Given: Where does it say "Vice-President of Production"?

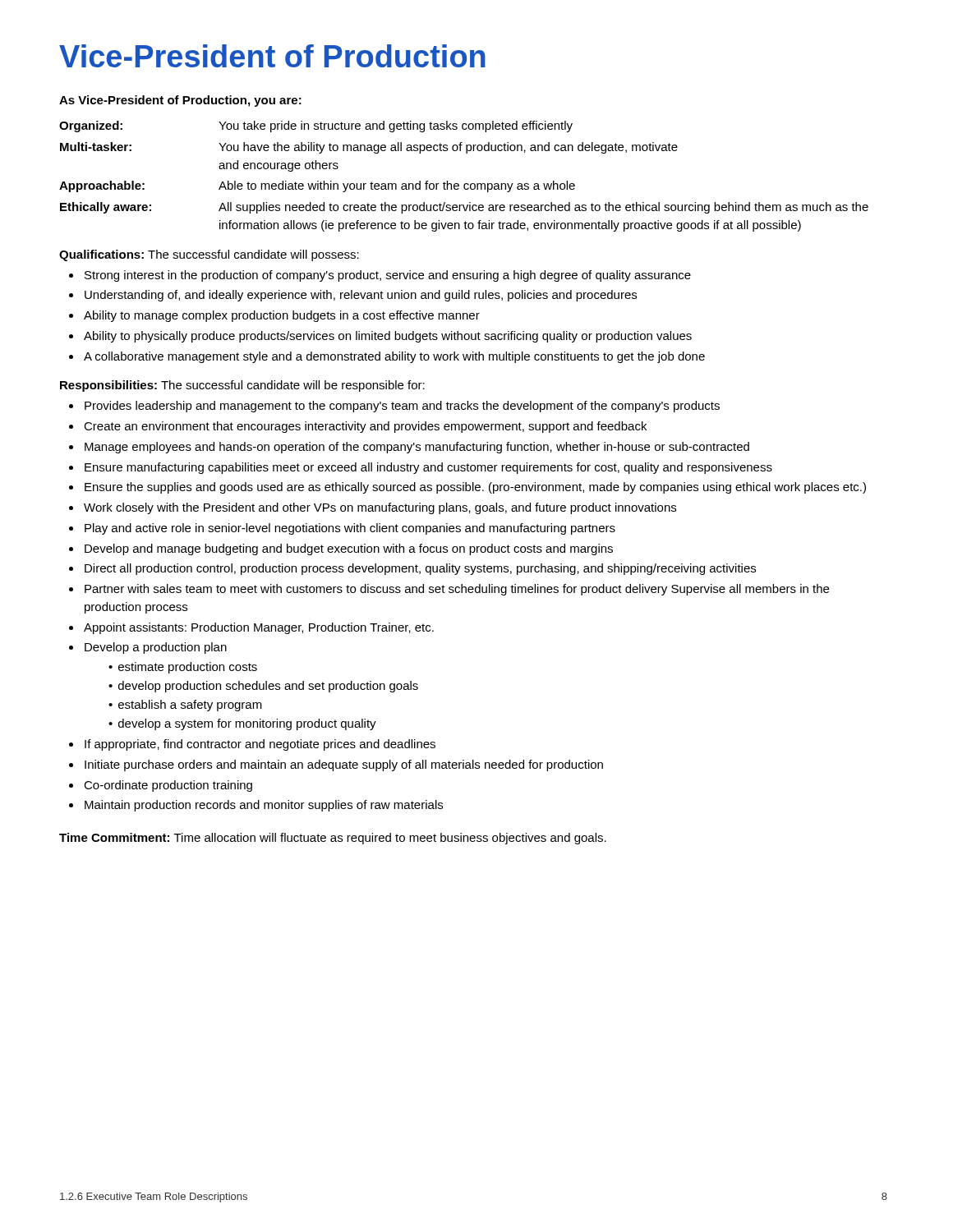Looking at the screenshot, I should tap(473, 57).
